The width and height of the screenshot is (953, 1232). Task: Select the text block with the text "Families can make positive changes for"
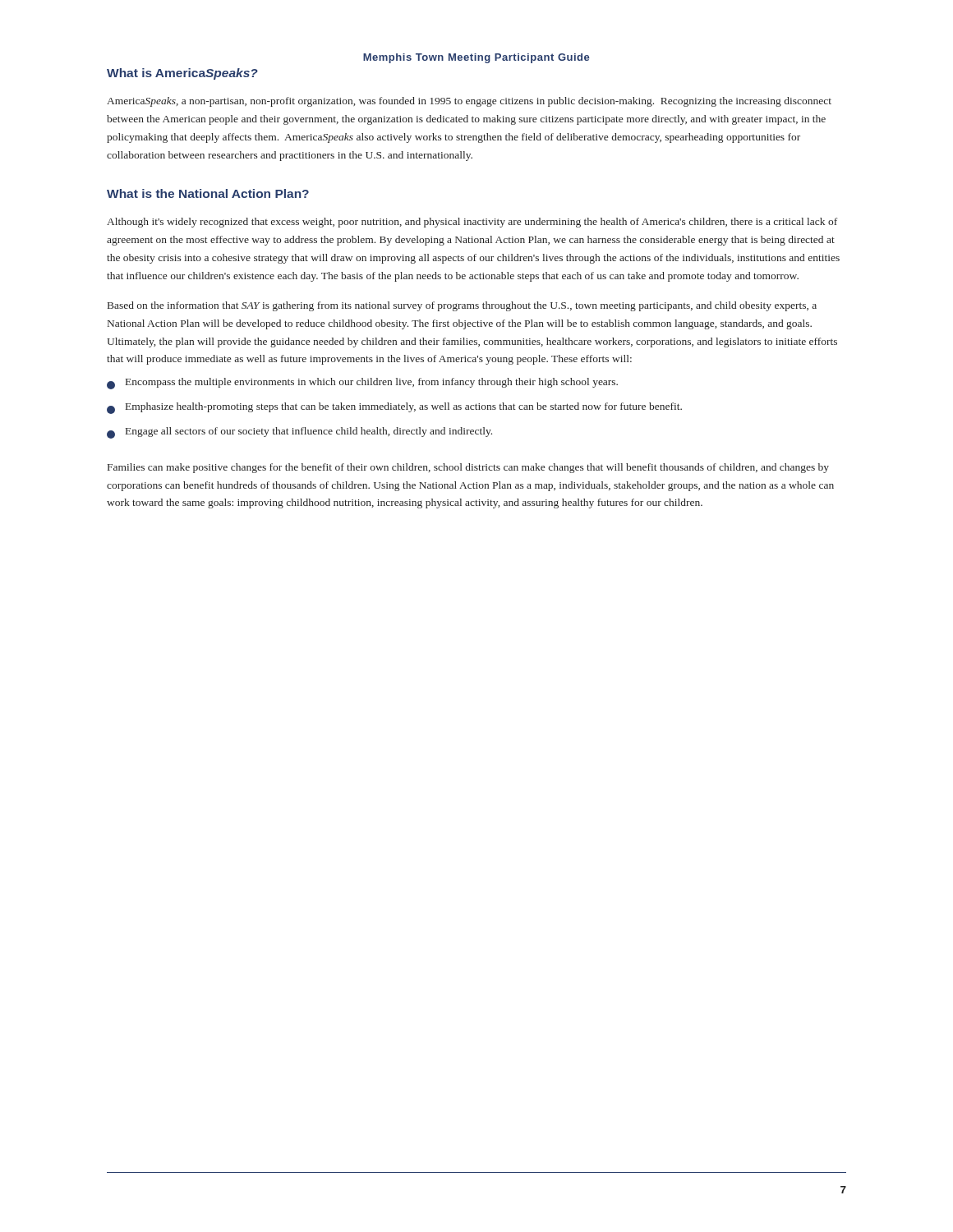pyautogui.click(x=470, y=485)
